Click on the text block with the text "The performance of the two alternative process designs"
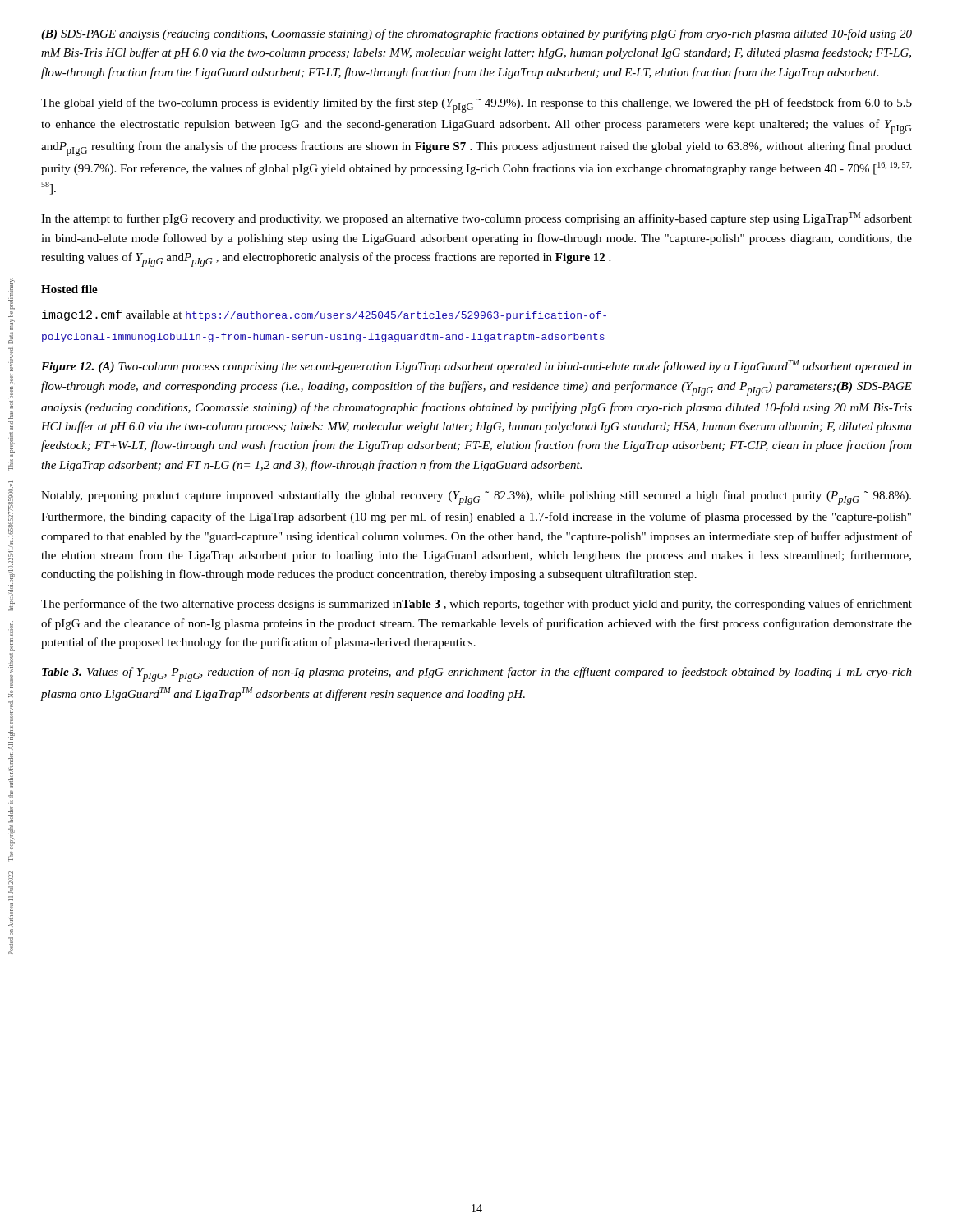 pos(476,623)
